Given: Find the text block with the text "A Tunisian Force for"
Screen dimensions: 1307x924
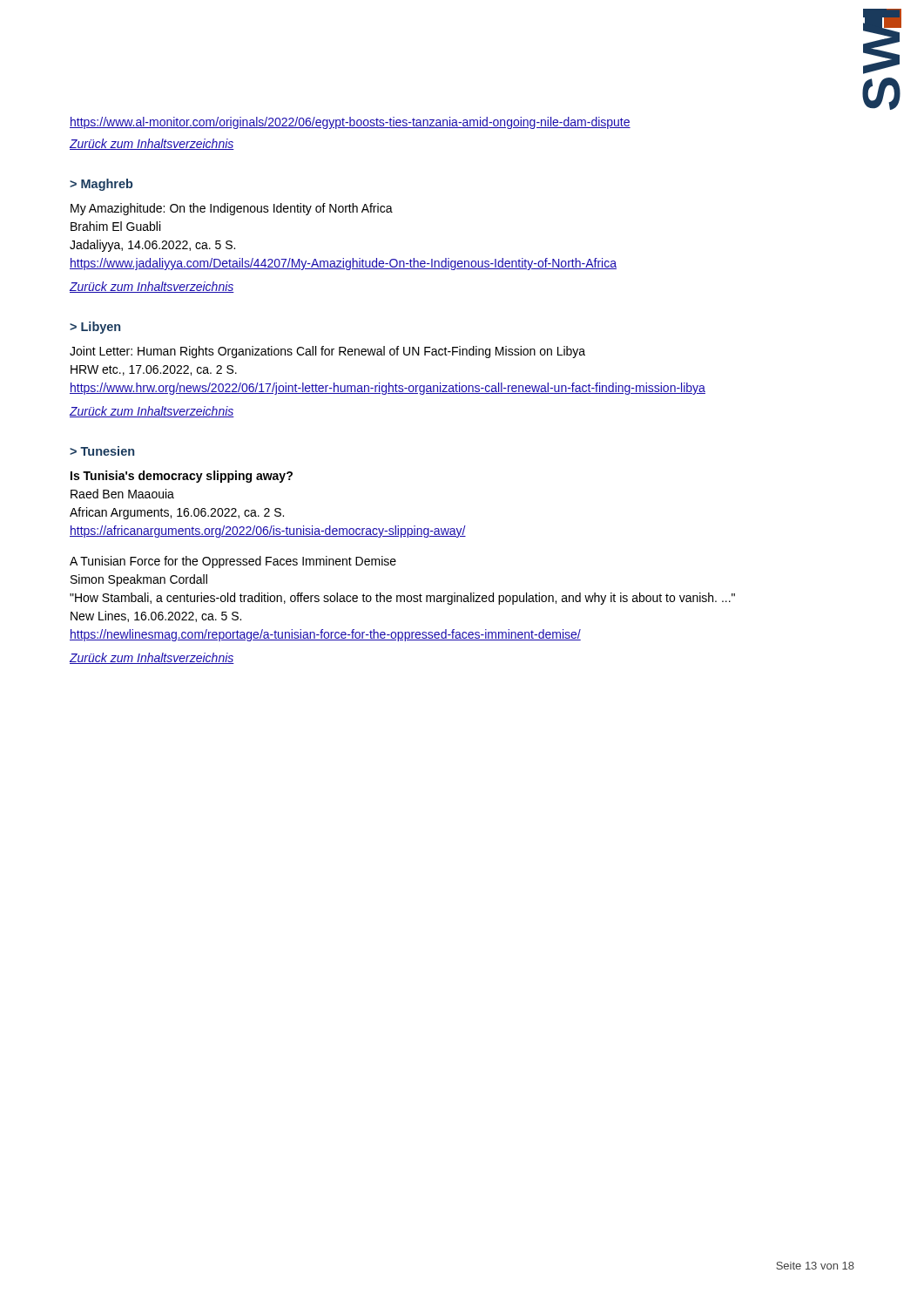Looking at the screenshot, I should click(403, 598).
